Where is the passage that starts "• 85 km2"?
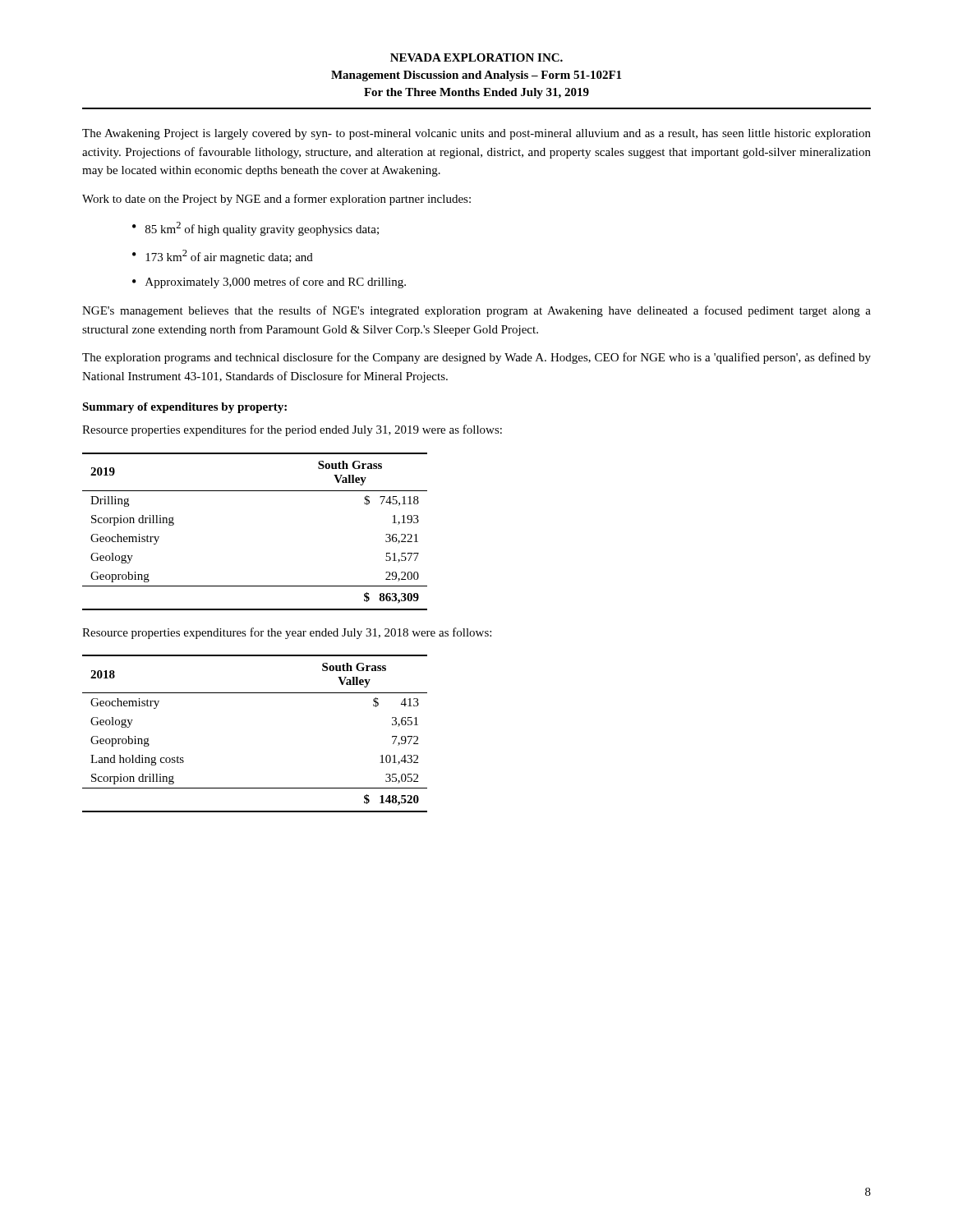953x1232 pixels. pos(256,228)
